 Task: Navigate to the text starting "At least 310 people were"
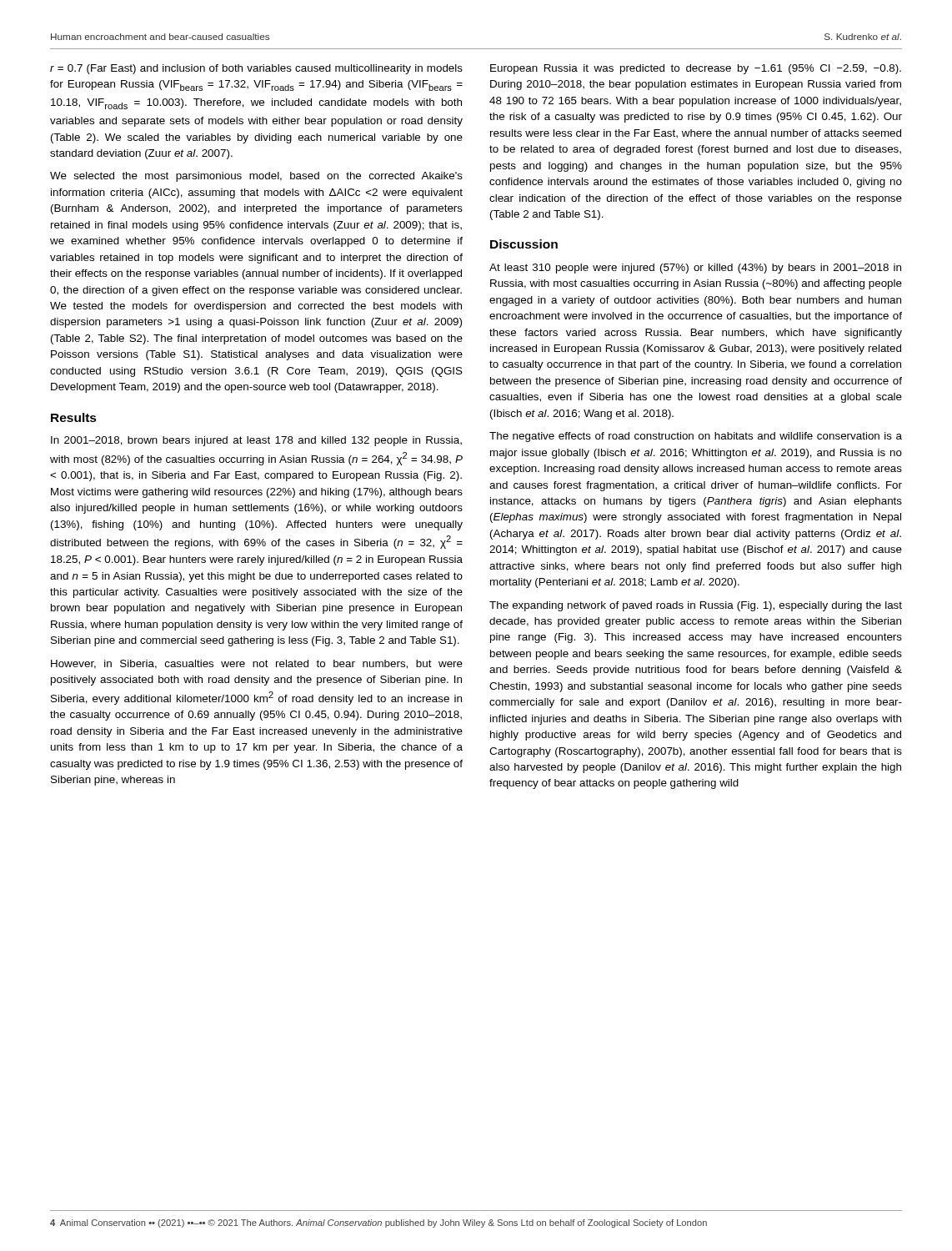pyautogui.click(x=696, y=340)
